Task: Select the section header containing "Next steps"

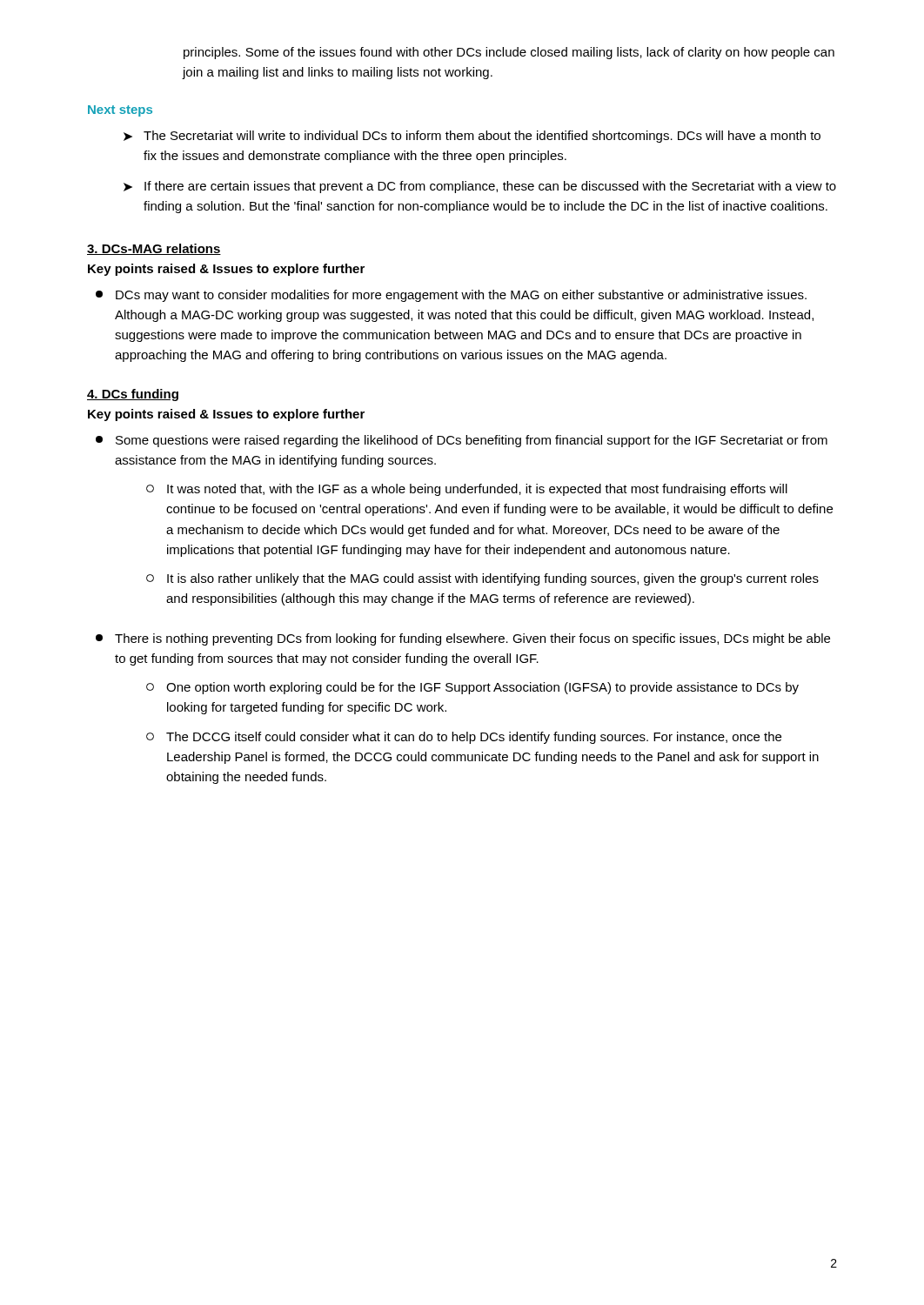Action: click(120, 109)
